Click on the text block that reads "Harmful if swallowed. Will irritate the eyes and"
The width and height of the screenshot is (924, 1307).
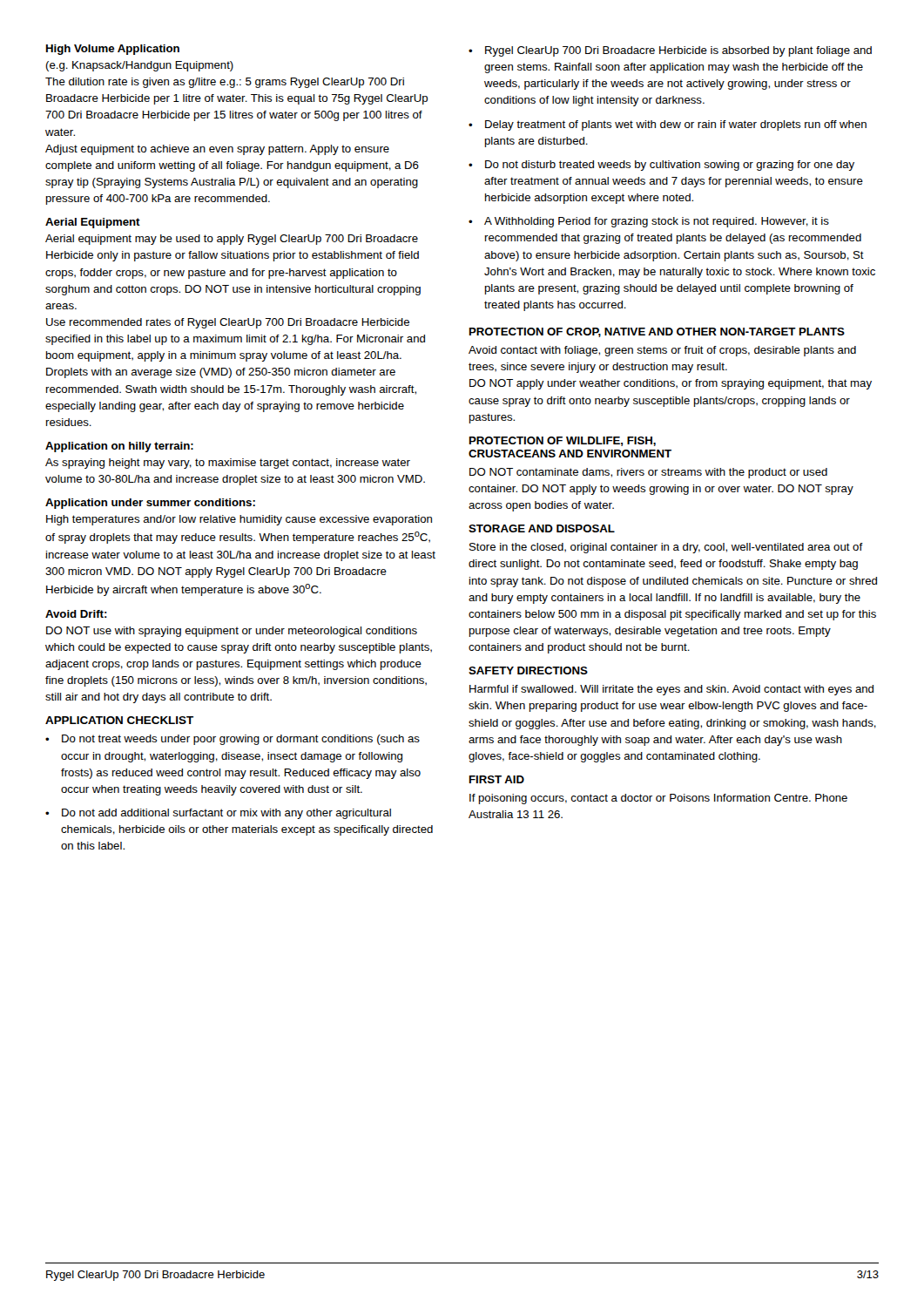click(x=673, y=722)
